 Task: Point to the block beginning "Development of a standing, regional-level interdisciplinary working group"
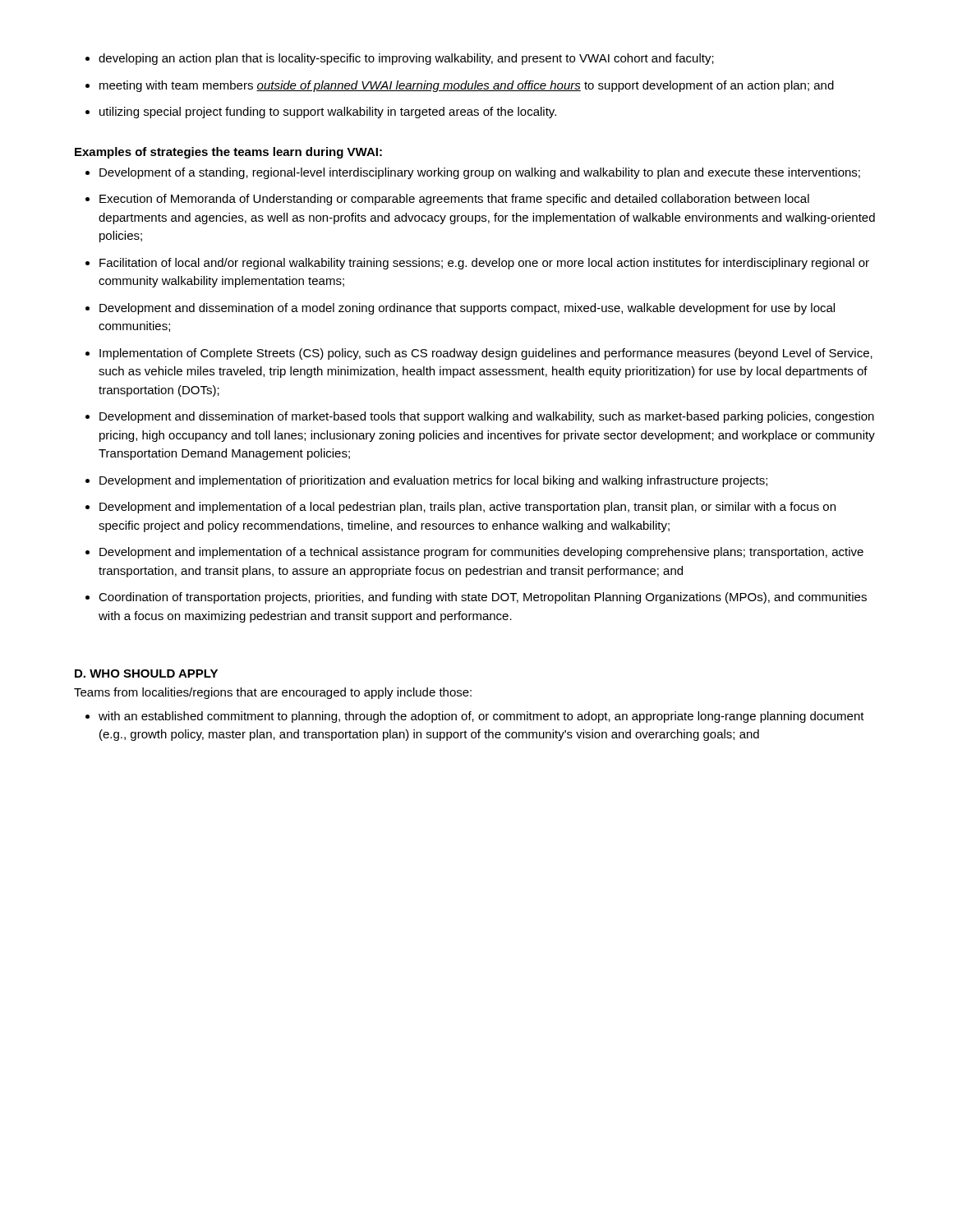pyautogui.click(x=489, y=172)
